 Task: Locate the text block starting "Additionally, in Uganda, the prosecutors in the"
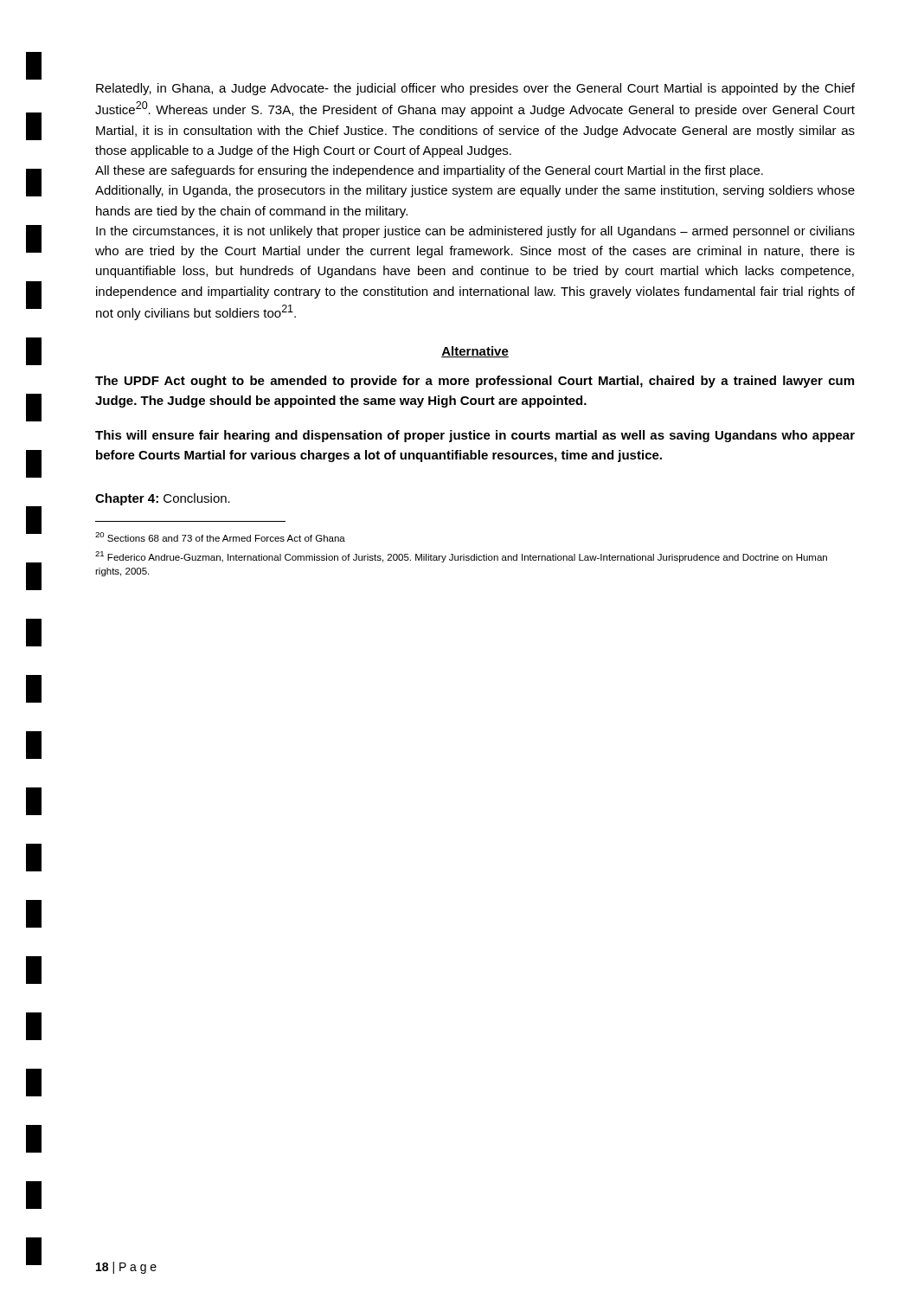[475, 200]
